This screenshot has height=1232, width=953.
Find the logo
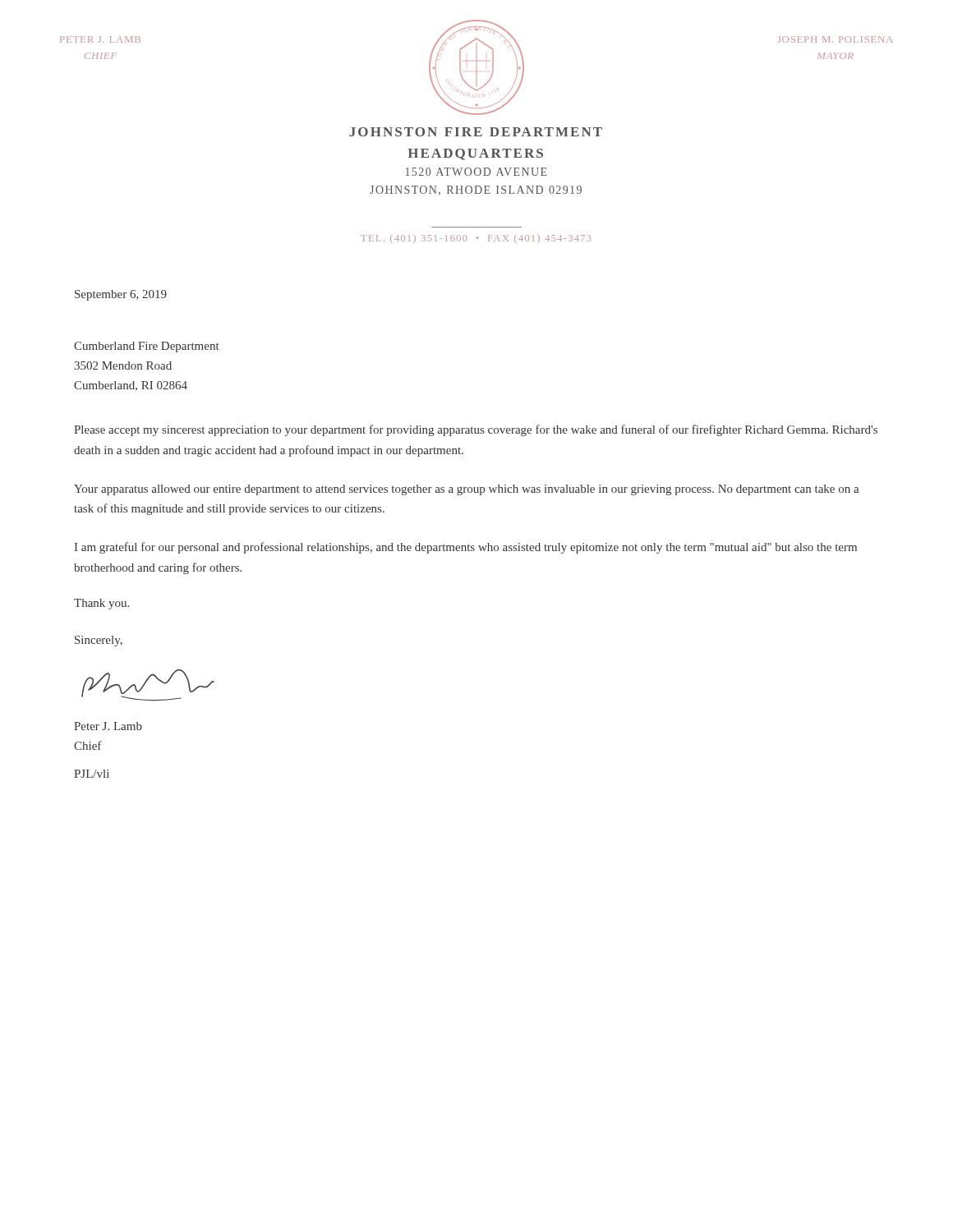pyautogui.click(x=476, y=67)
